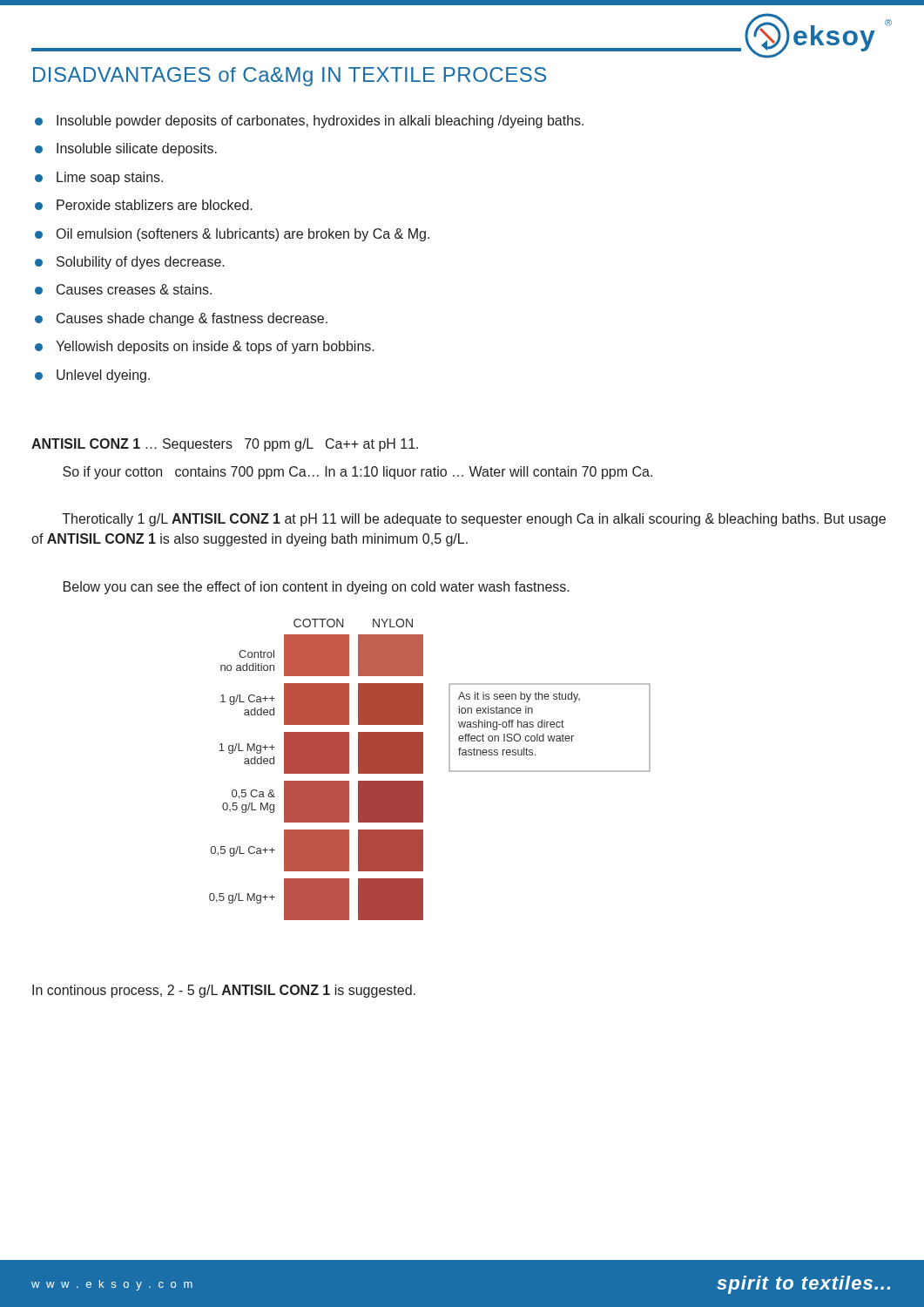
Task: Locate the text starting "Oil emulsion (softeners & lubricants) are broken by"
Action: click(x=243, y=234)
